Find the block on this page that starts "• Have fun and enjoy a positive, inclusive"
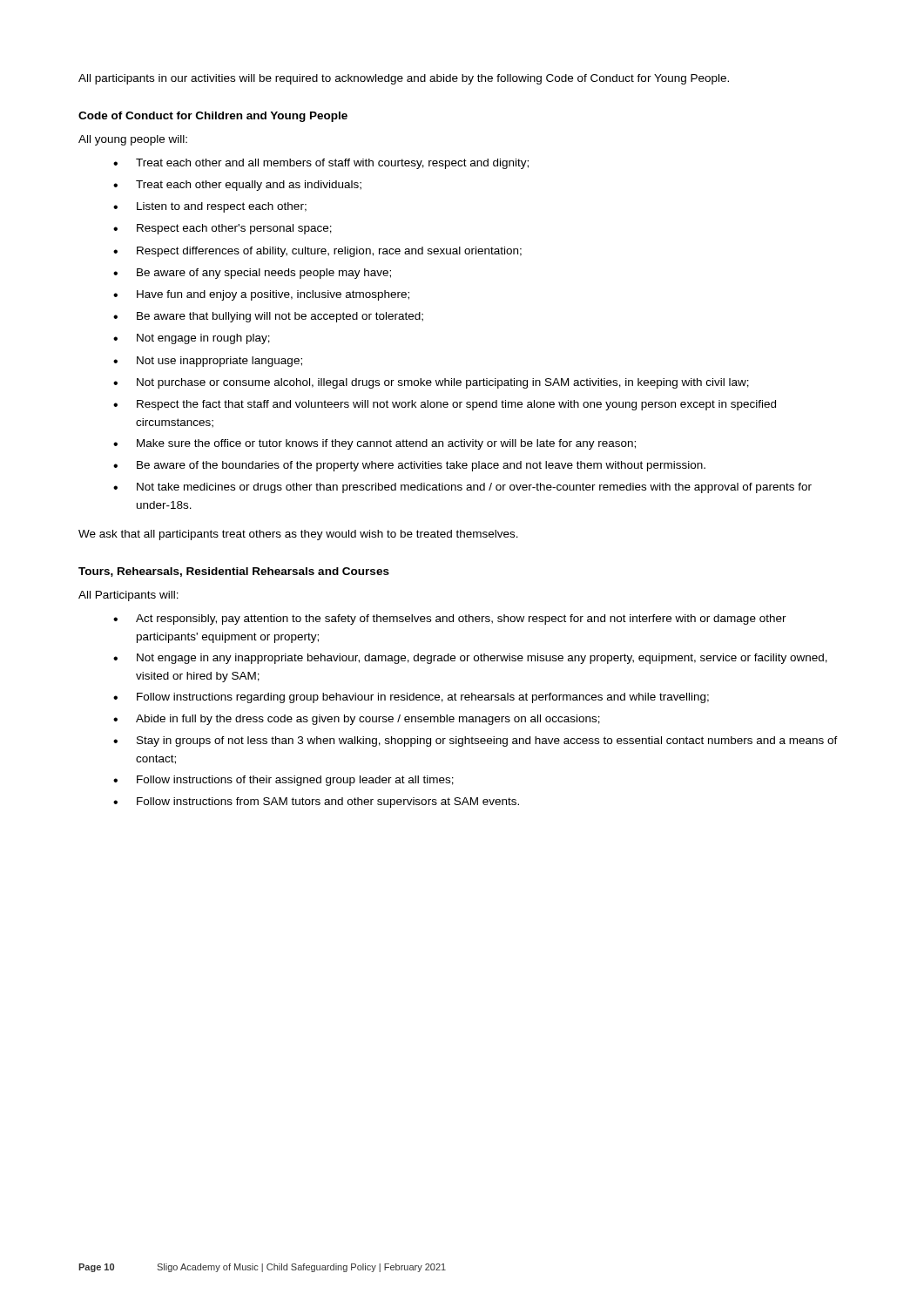924x1307 pixels. (x=261, y=295)
